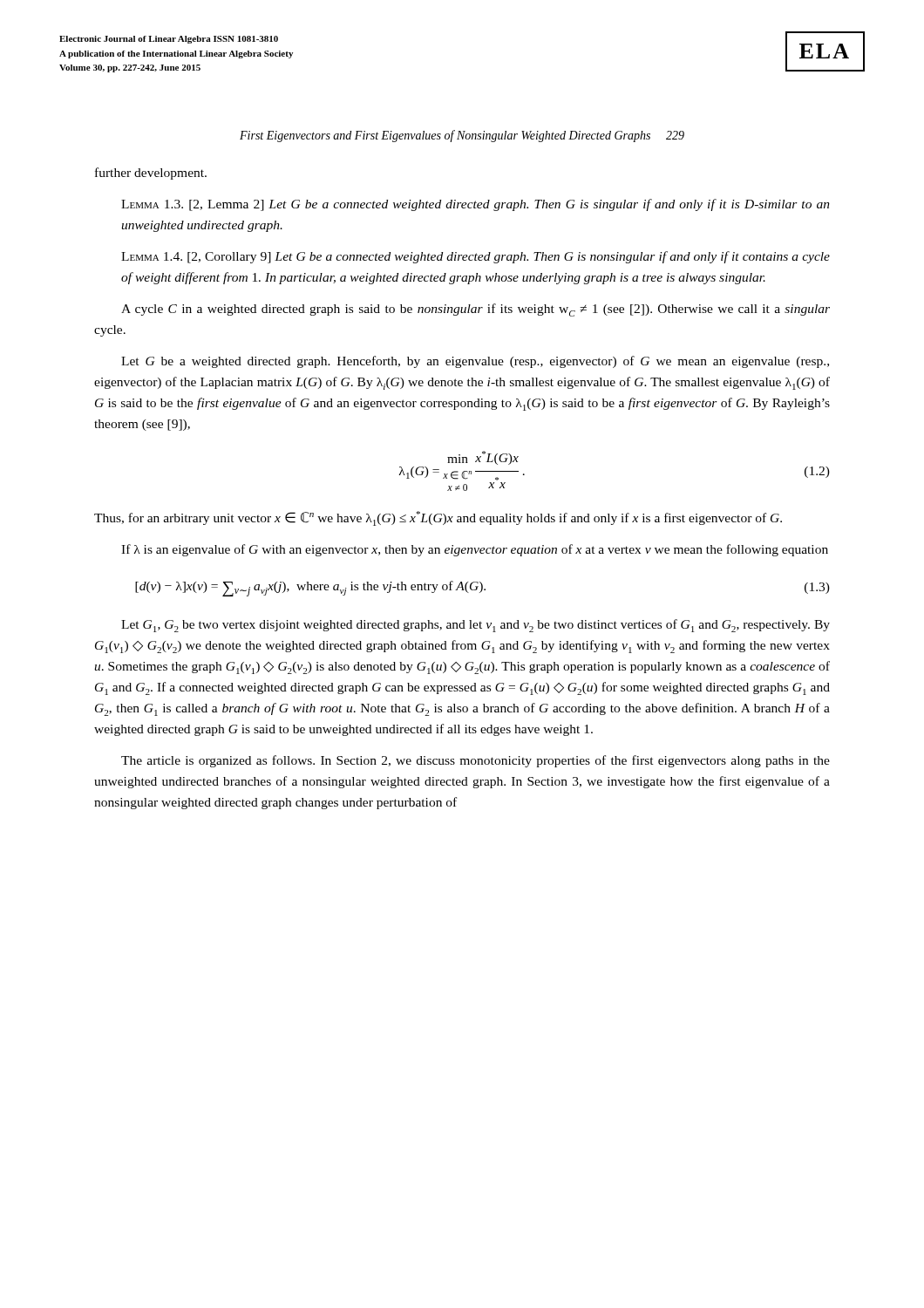924x1308 pixels.
Task: Click on the text block with the text "If λ is an eigenvalue of"
Action: [x=462, y=549]
